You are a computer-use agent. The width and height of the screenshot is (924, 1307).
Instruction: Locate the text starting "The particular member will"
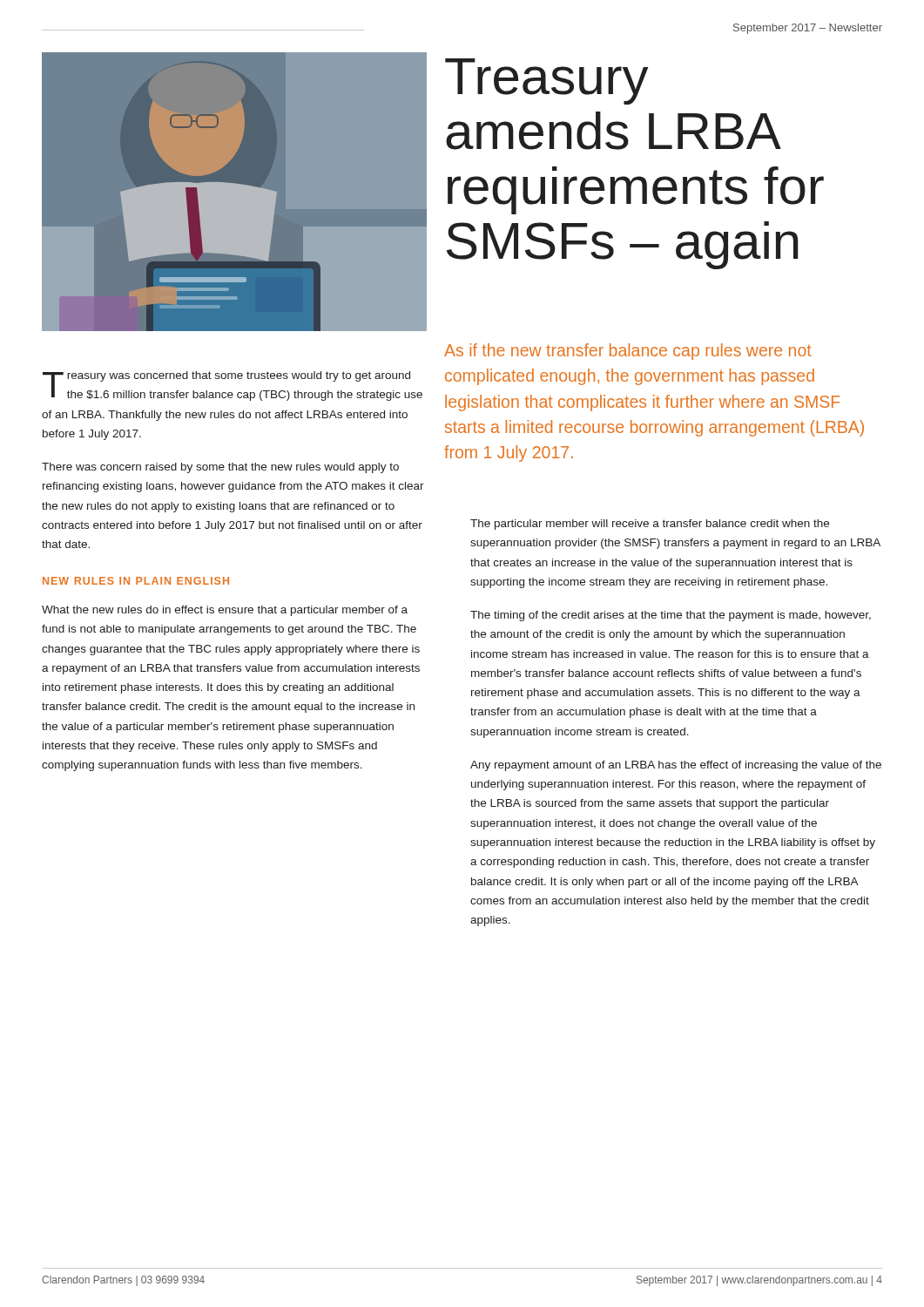tap(676, 553)
